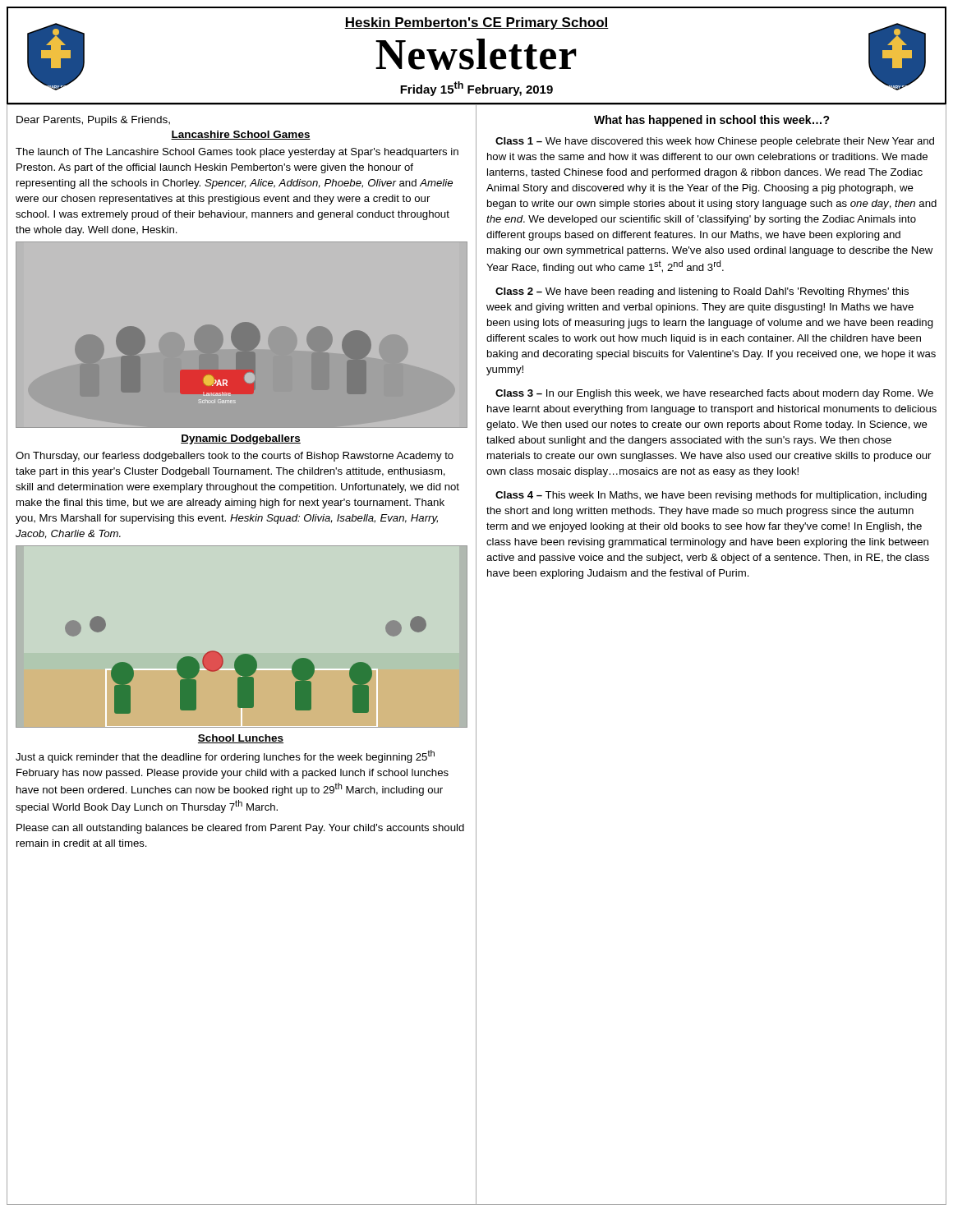Viewport: 953px width, 1232px height.
Task: Locate the text block that reads "On Thursday, our fearless dodgeballers"
Action: (237, 494)
